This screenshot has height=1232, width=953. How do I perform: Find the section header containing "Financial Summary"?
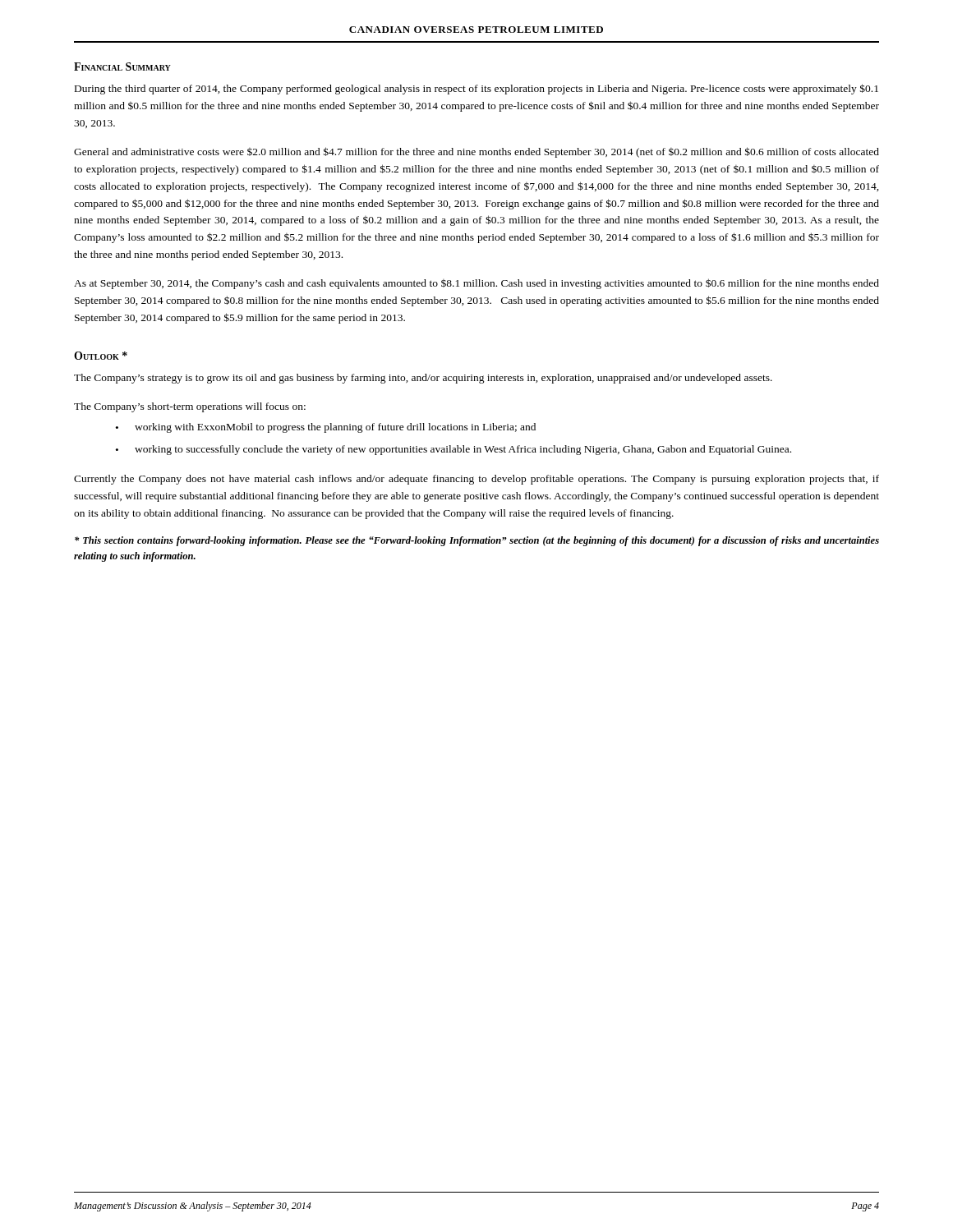(122, 67)
